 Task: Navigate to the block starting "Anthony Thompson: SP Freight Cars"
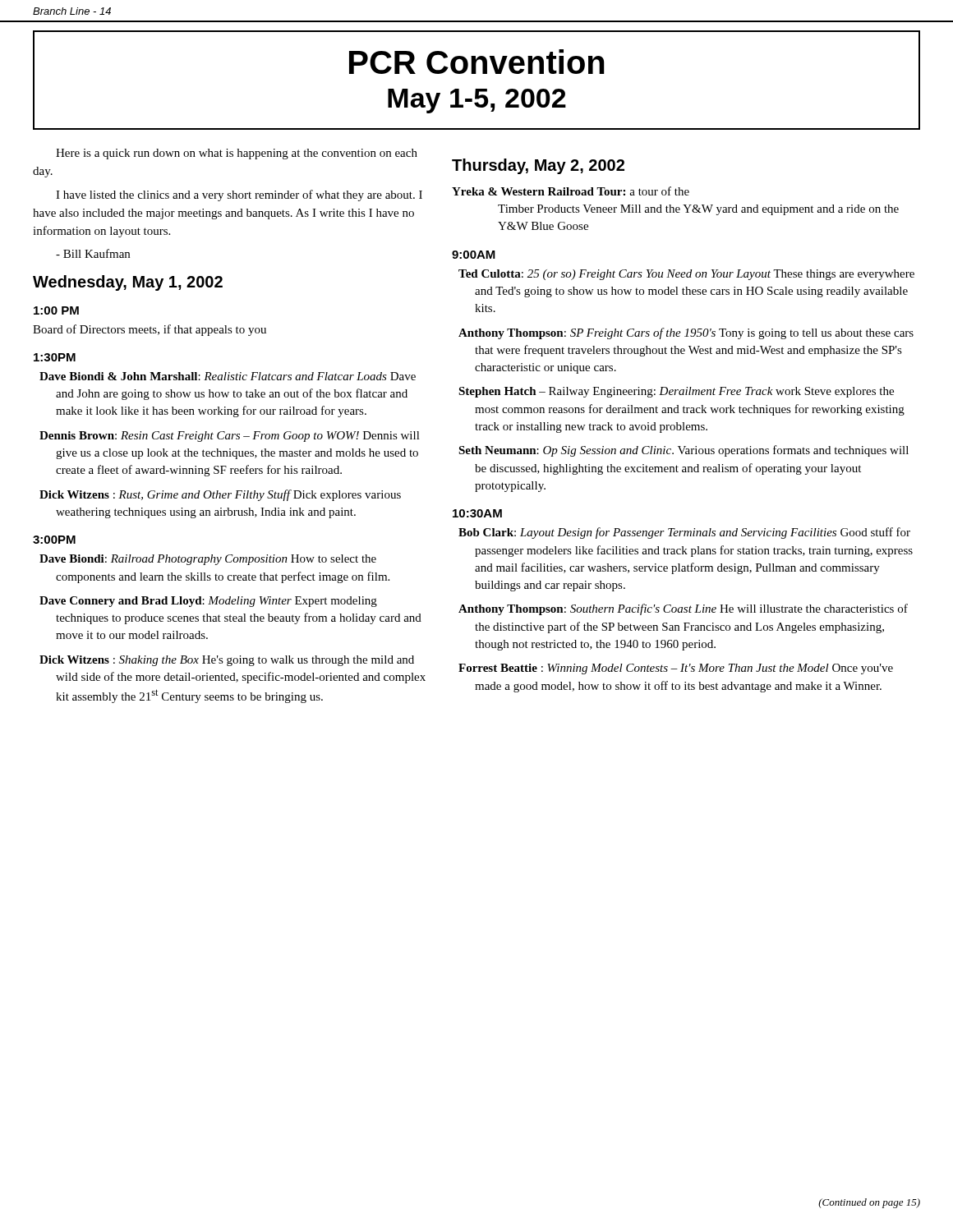[686, 350]
